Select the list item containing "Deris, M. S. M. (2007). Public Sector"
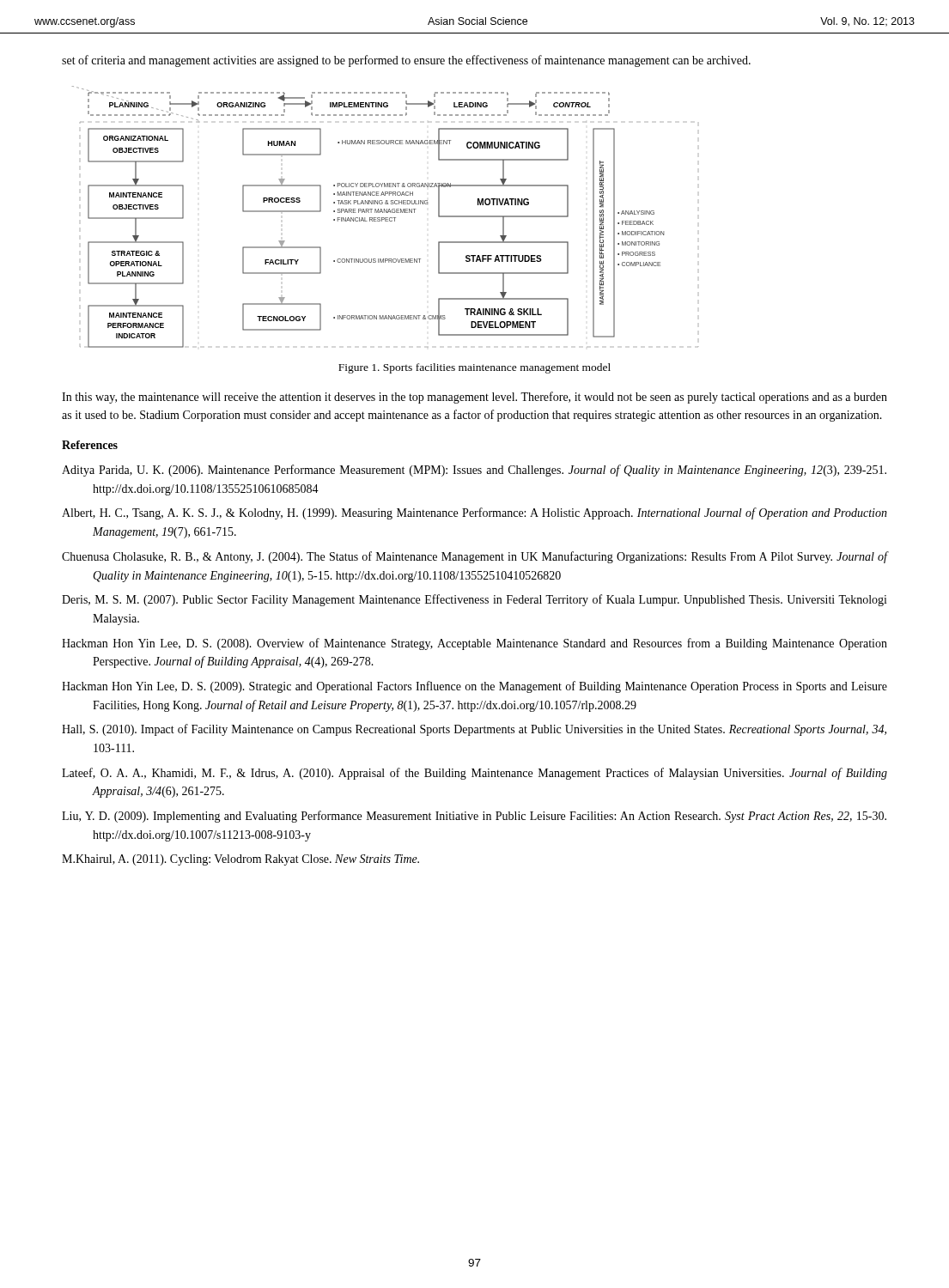949x1288 pixels. click(x=474, y=609)
